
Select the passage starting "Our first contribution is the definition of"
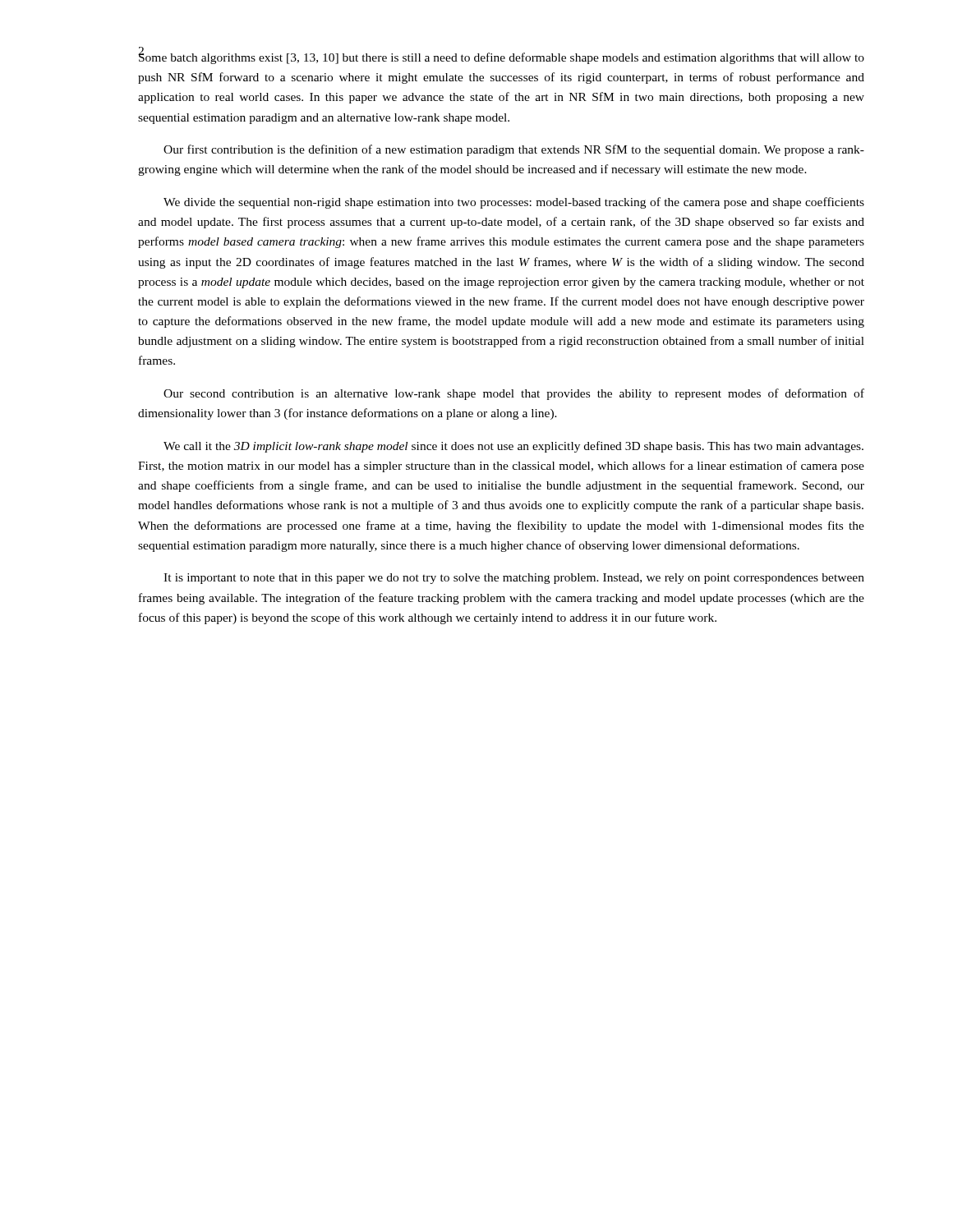click(501, 160)
